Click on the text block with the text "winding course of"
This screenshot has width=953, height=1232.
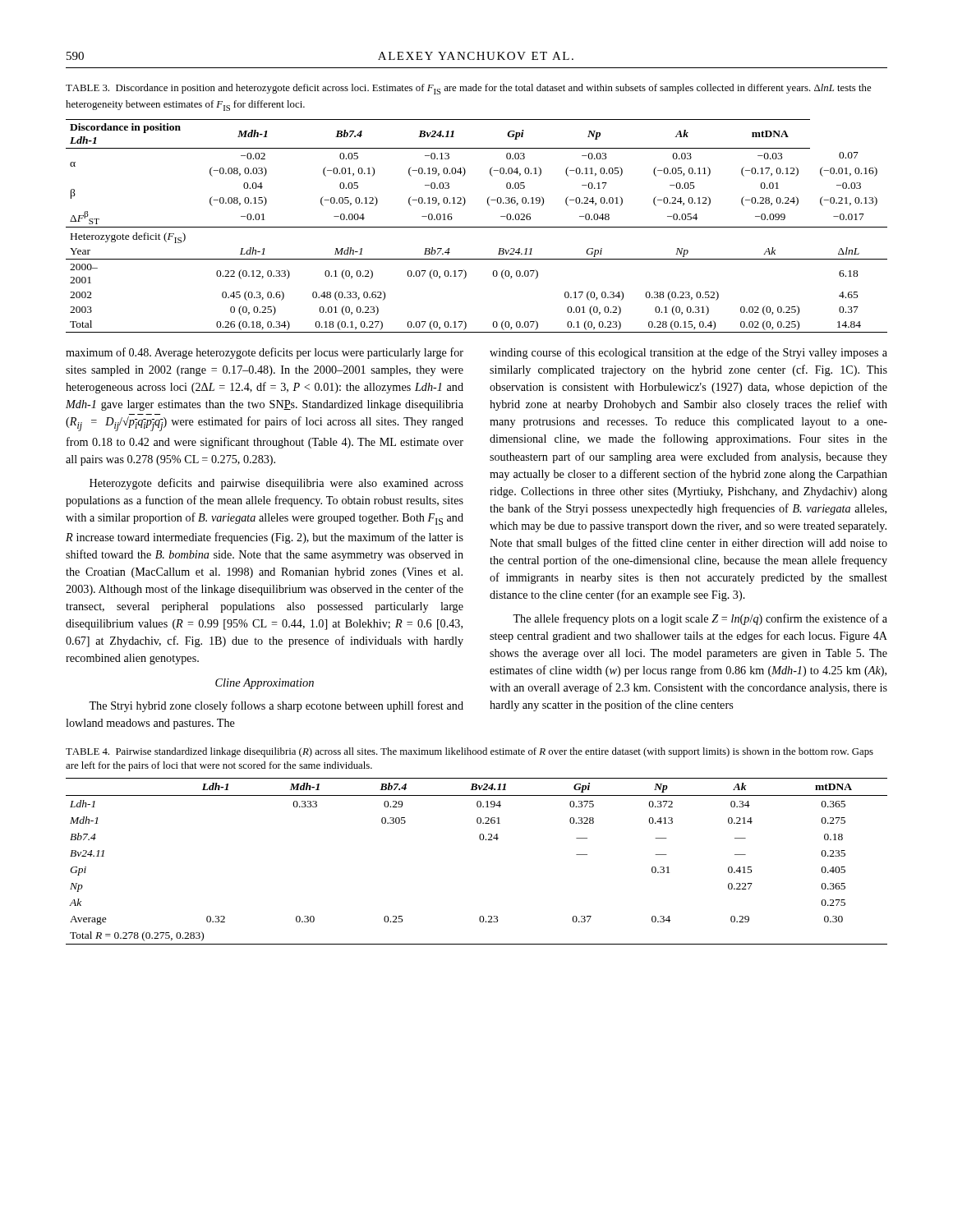click(x=688, y=529)
